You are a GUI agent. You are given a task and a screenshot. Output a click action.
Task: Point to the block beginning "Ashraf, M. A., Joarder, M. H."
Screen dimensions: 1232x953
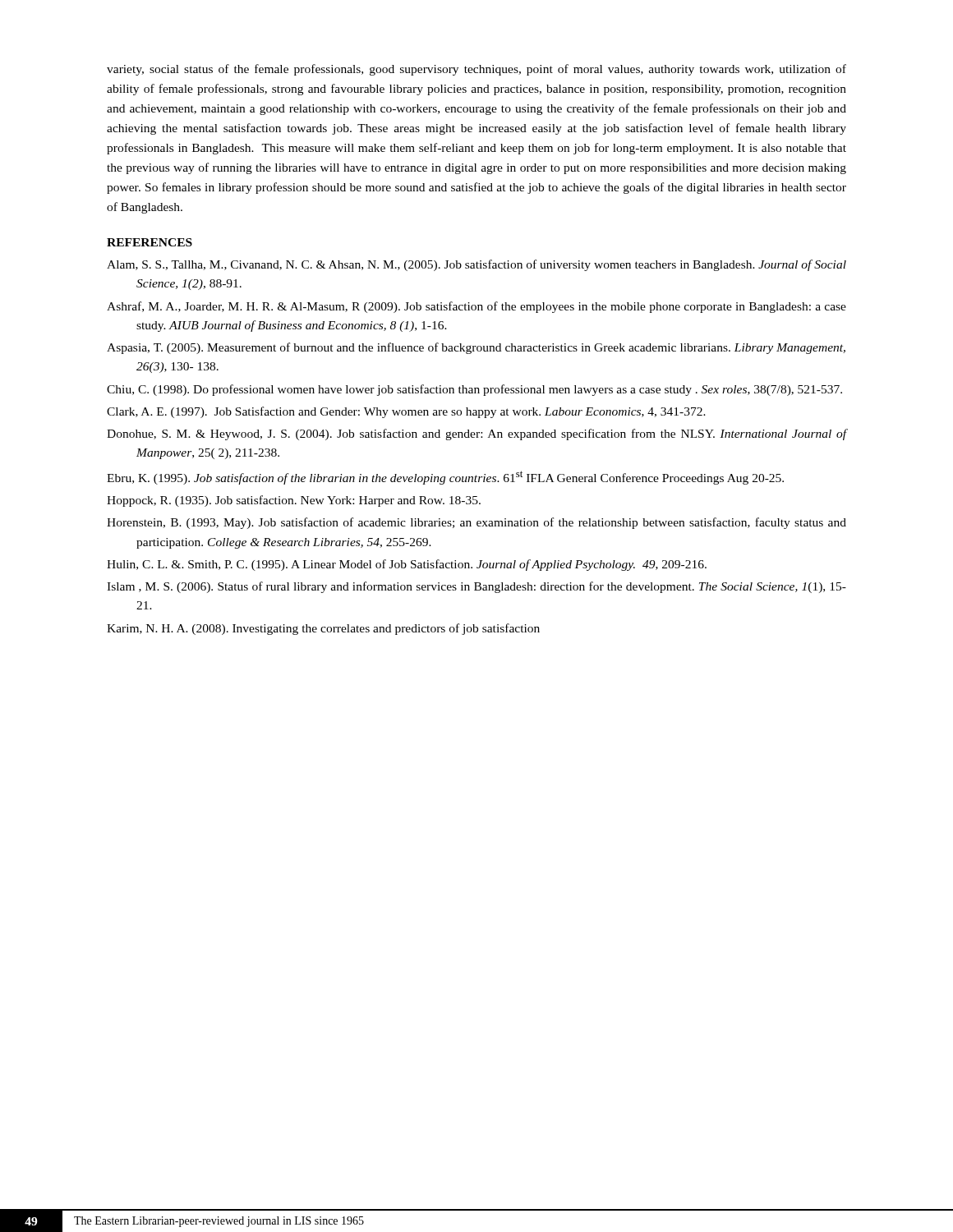coord(476,315)
